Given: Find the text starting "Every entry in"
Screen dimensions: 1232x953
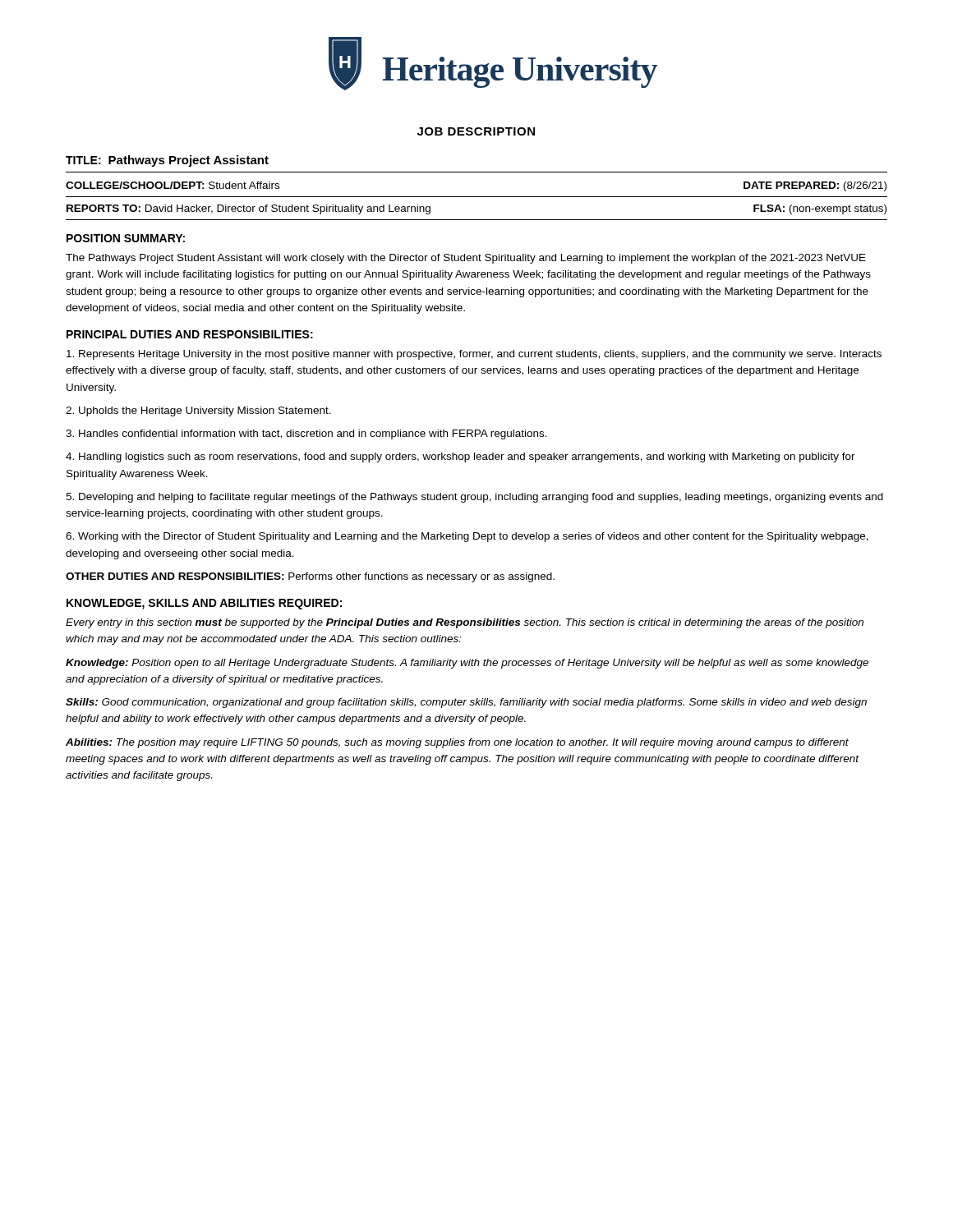Looking at the screenshot, I should coord(465,630).
